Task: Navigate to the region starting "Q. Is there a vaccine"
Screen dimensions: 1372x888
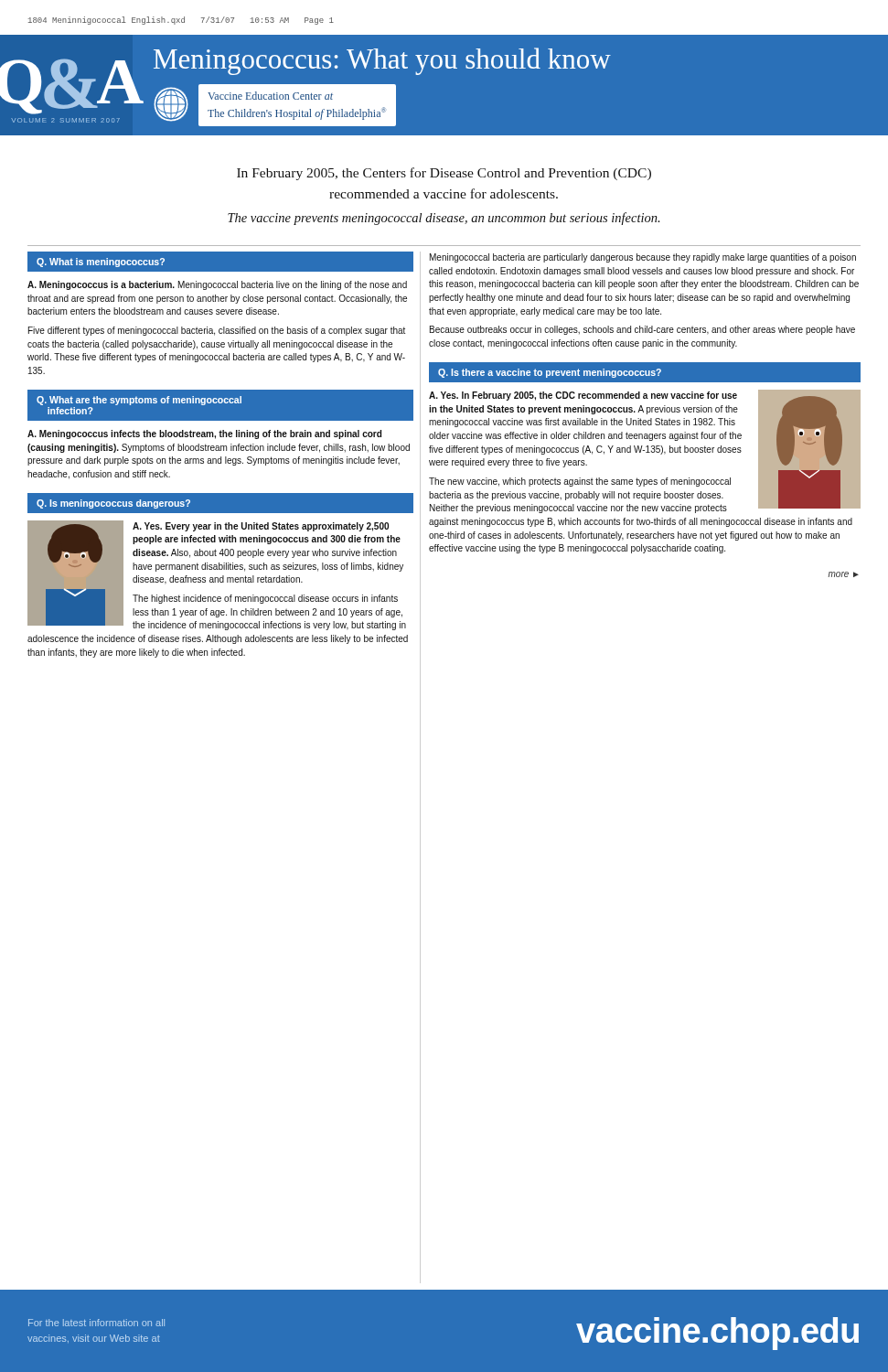Action: tap(550, 372)
